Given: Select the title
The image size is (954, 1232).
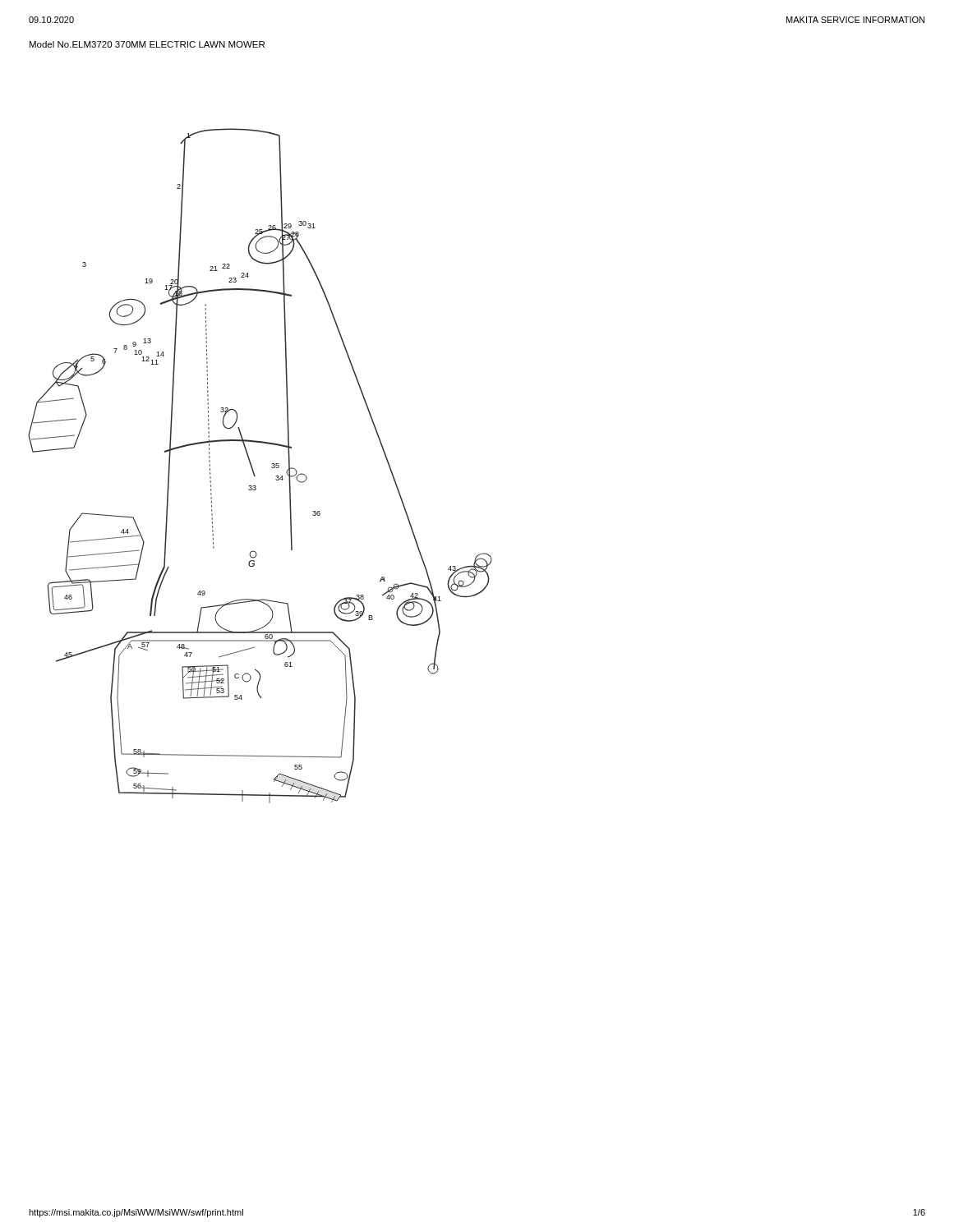Looking at the screenshot, I should pos(147,44).
